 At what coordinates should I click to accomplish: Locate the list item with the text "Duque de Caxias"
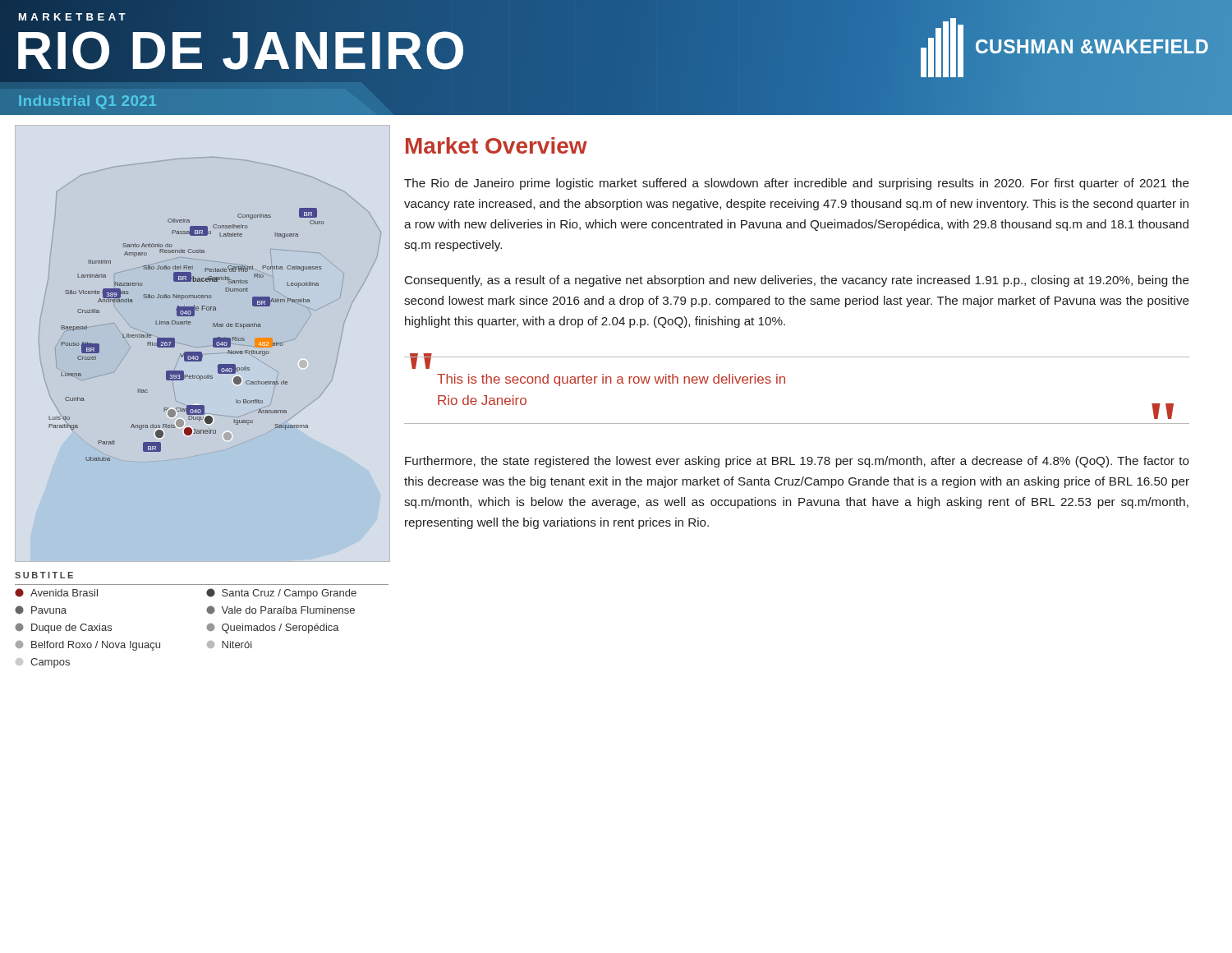pos(64,627)
